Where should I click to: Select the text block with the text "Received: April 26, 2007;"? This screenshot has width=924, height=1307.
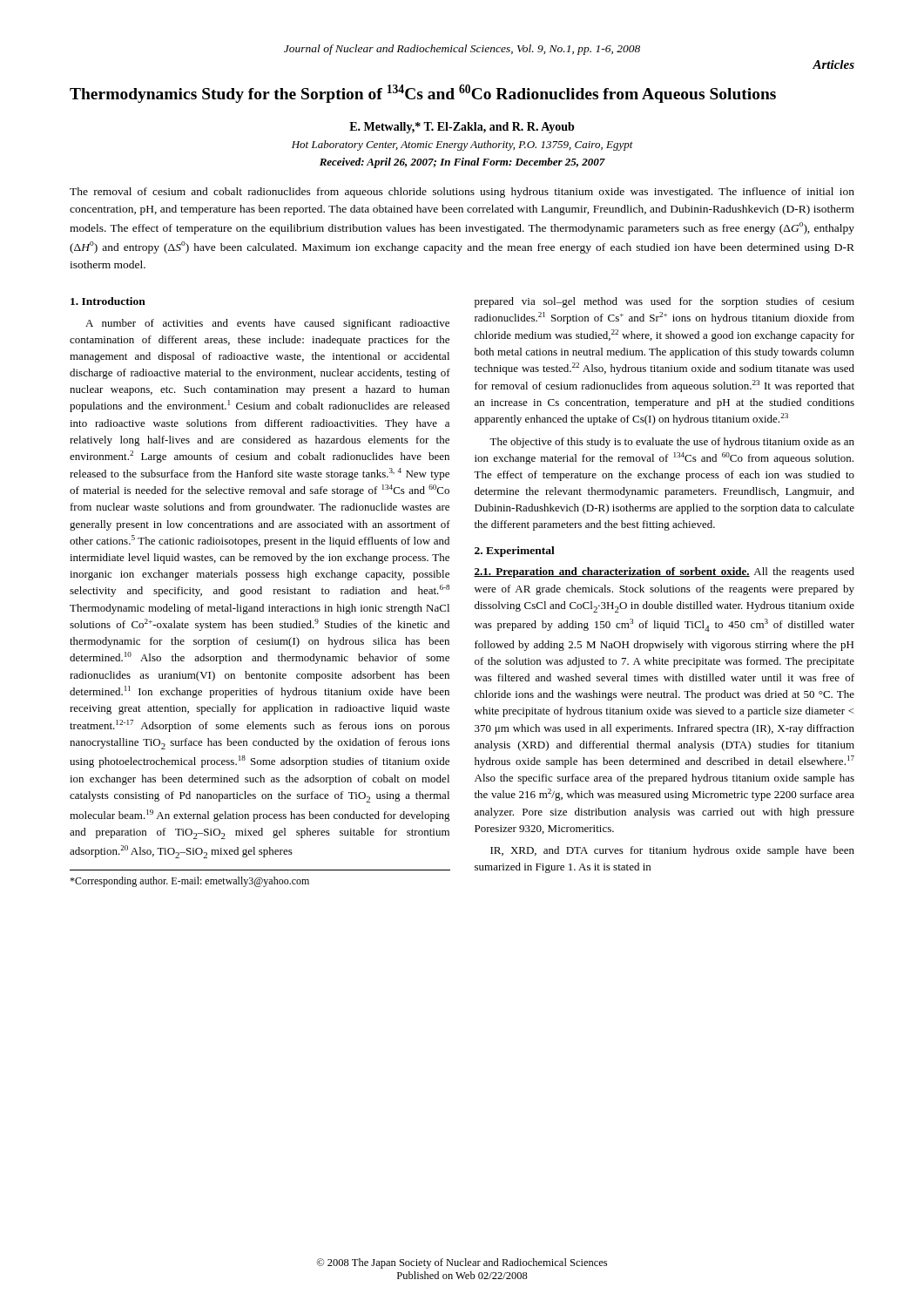pos(462,162)
